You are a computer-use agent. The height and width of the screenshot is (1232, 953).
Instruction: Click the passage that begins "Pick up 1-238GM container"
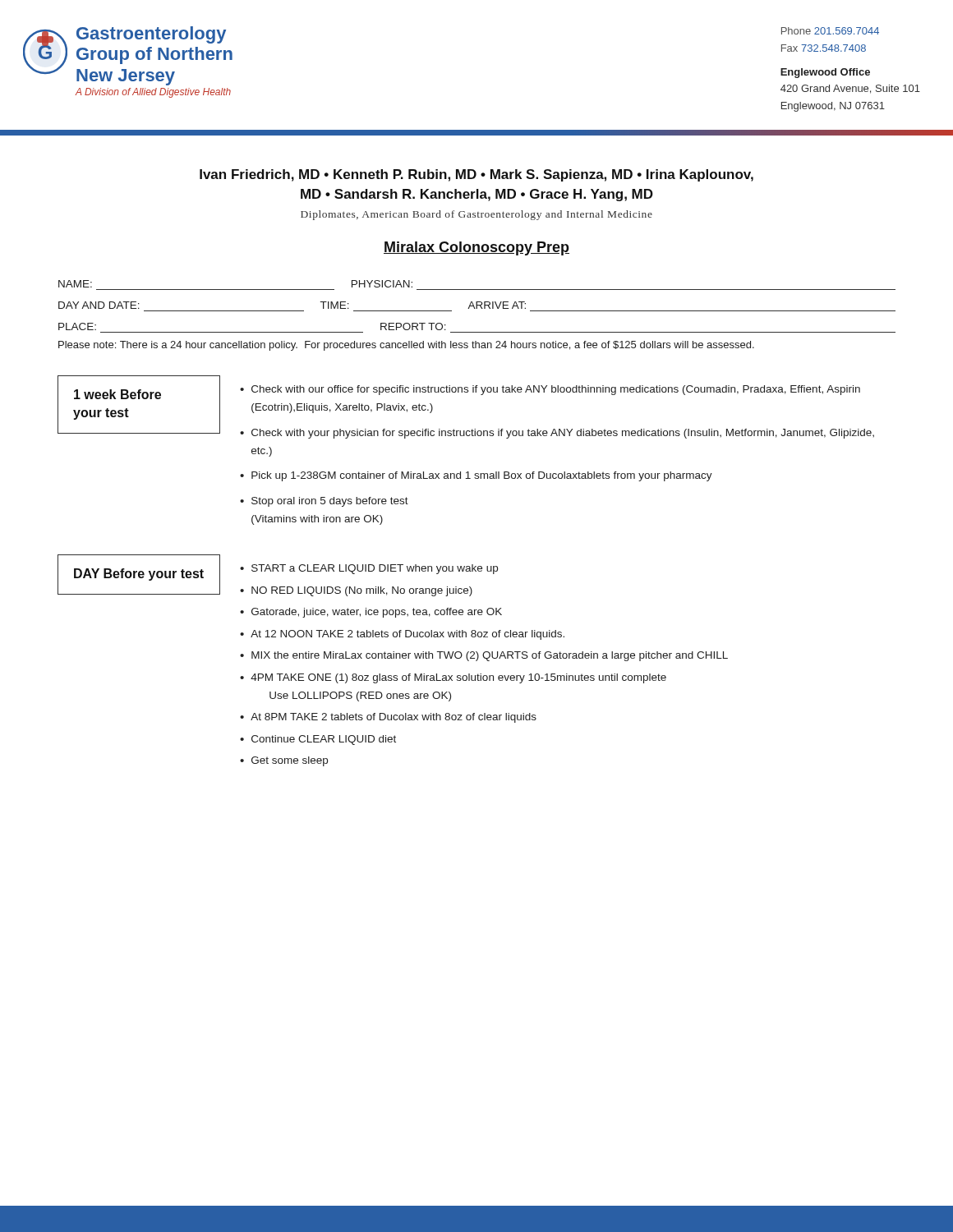[481, 476]
